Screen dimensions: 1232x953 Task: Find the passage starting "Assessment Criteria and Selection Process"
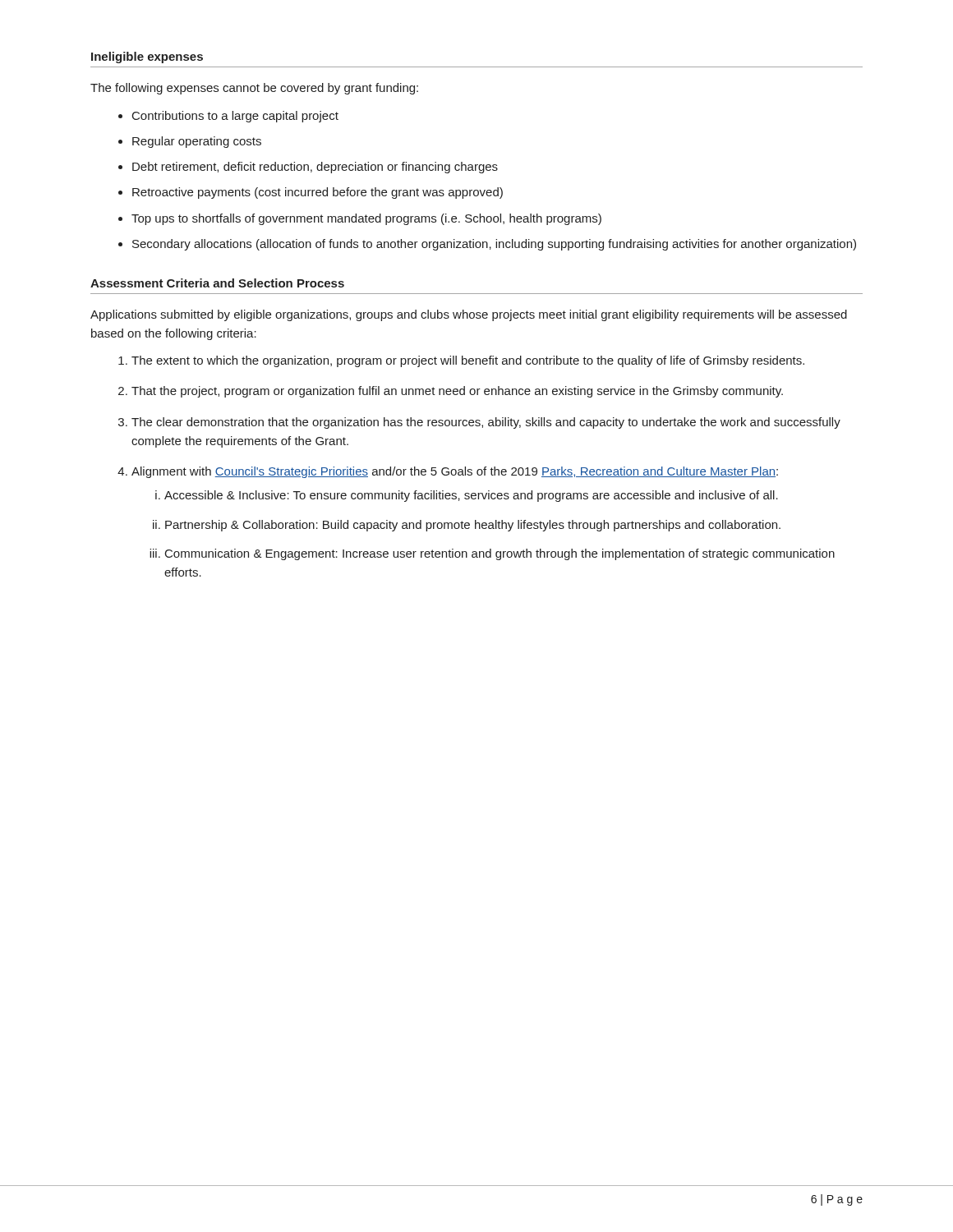[x=217, y=283]
